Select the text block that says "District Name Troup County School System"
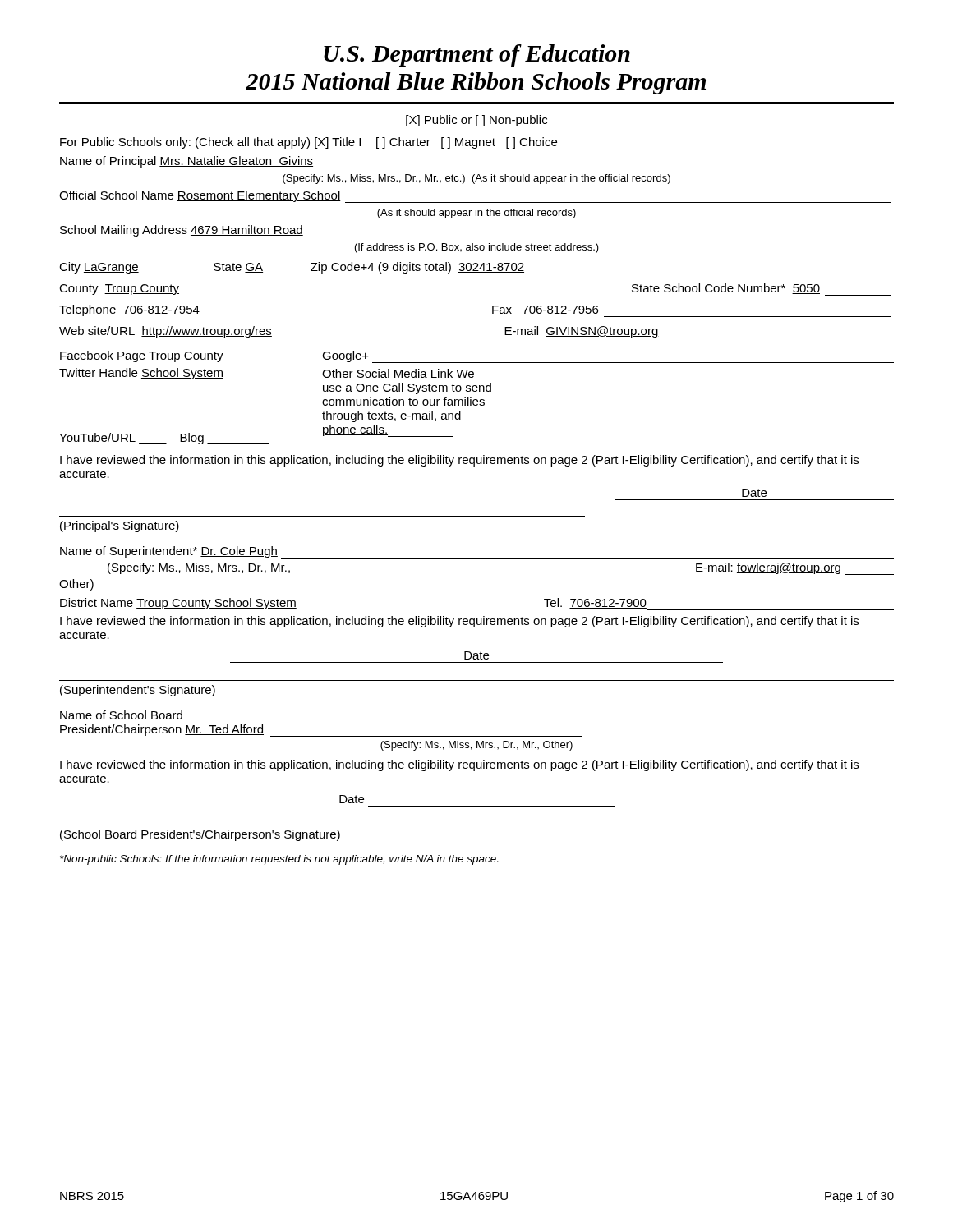 pyautogui.click(x=148, y=604)
